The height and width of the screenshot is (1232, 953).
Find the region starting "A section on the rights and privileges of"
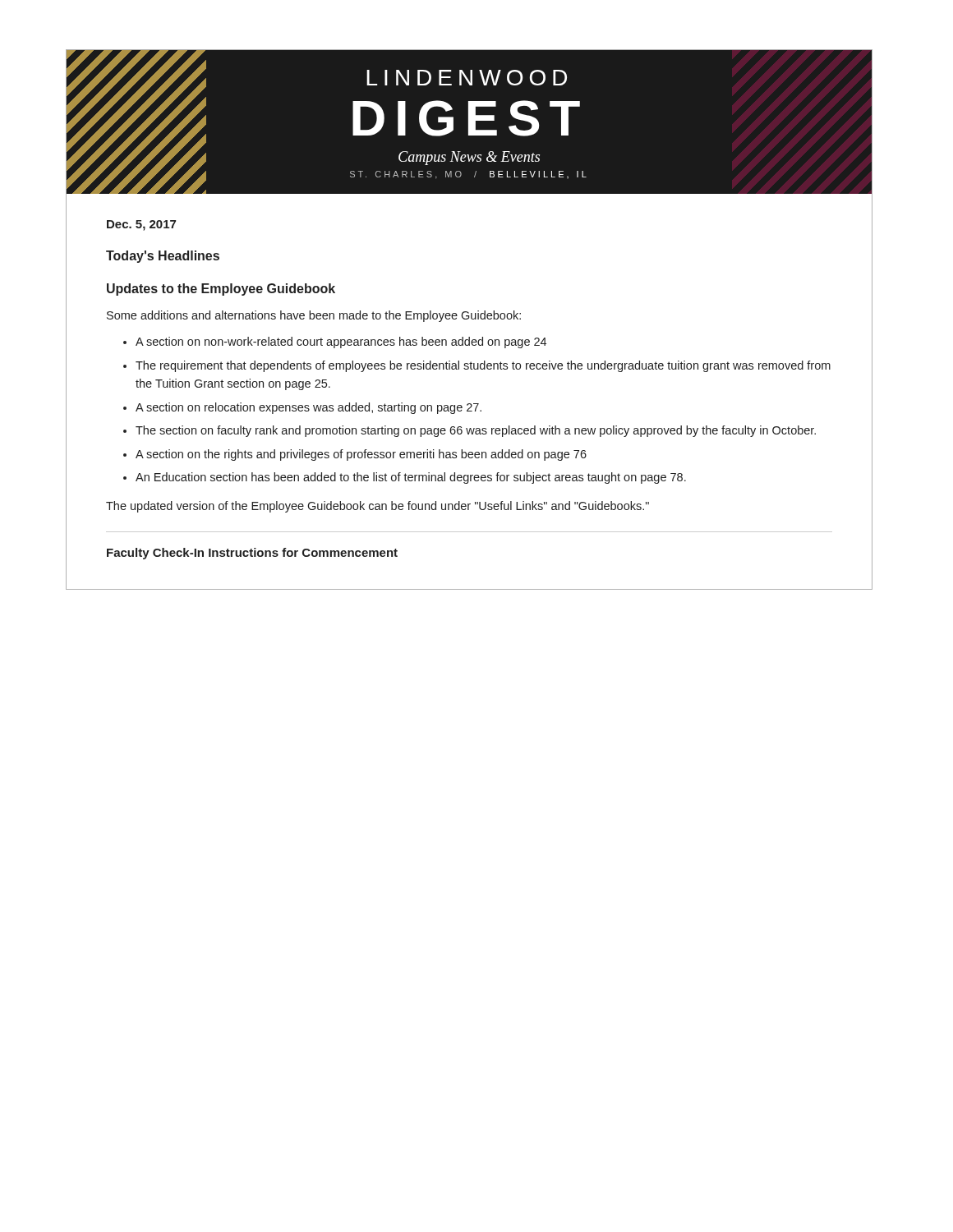361,454
